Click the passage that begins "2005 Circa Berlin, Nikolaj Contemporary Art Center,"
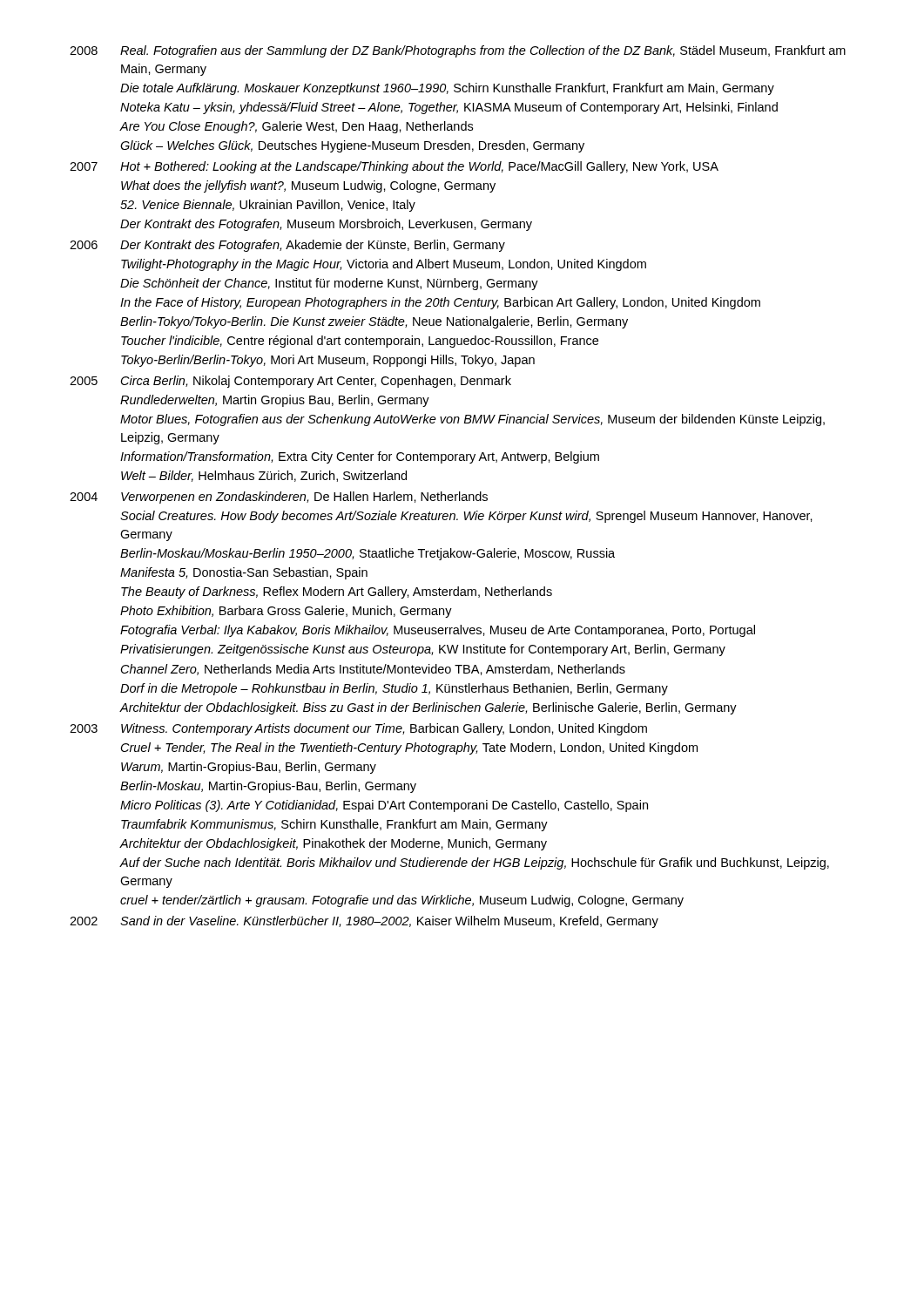This screenshot has width=924, height=1307. coord(462,429)
